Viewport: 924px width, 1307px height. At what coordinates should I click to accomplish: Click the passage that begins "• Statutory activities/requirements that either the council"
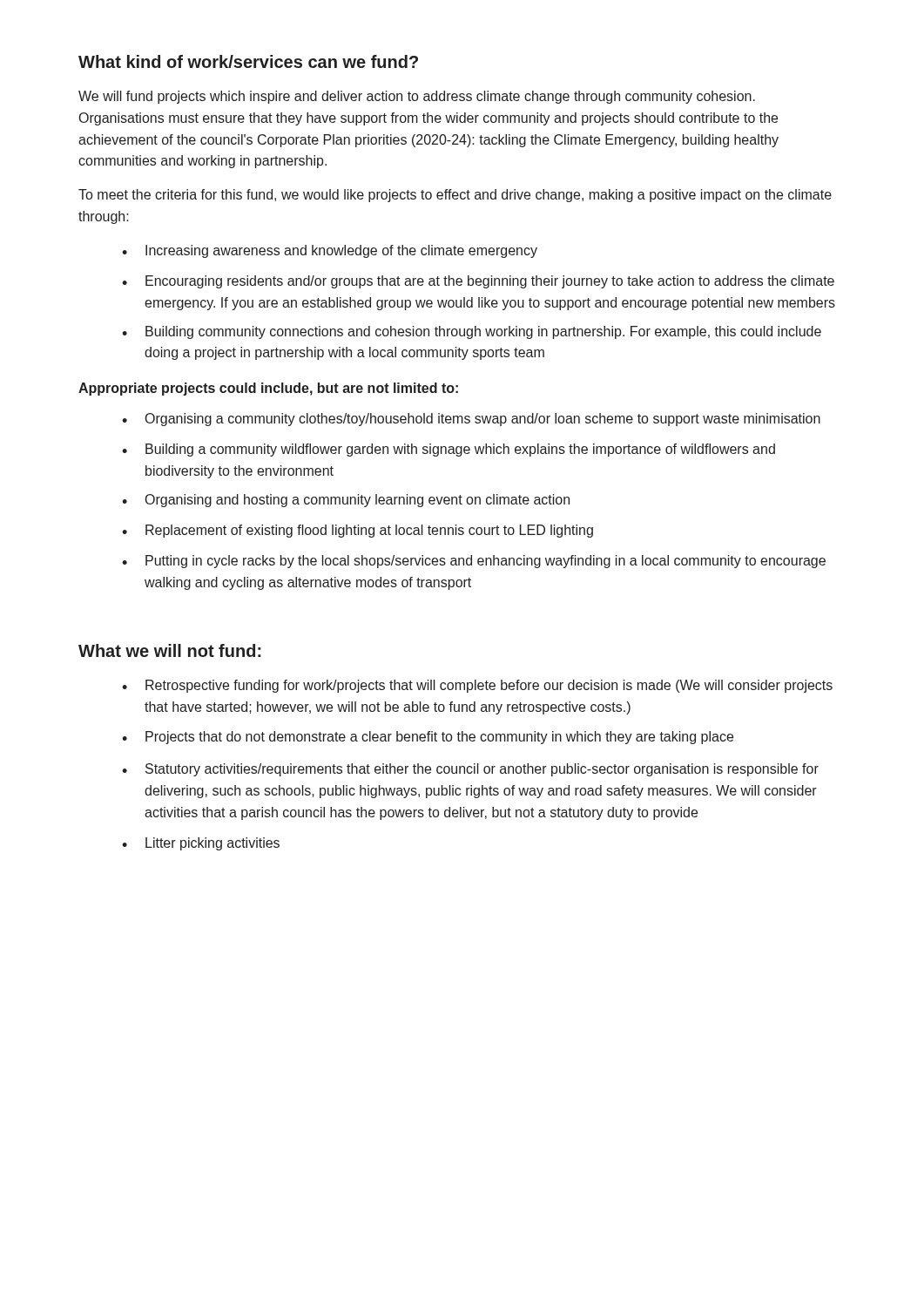click(x=484, y=792)
